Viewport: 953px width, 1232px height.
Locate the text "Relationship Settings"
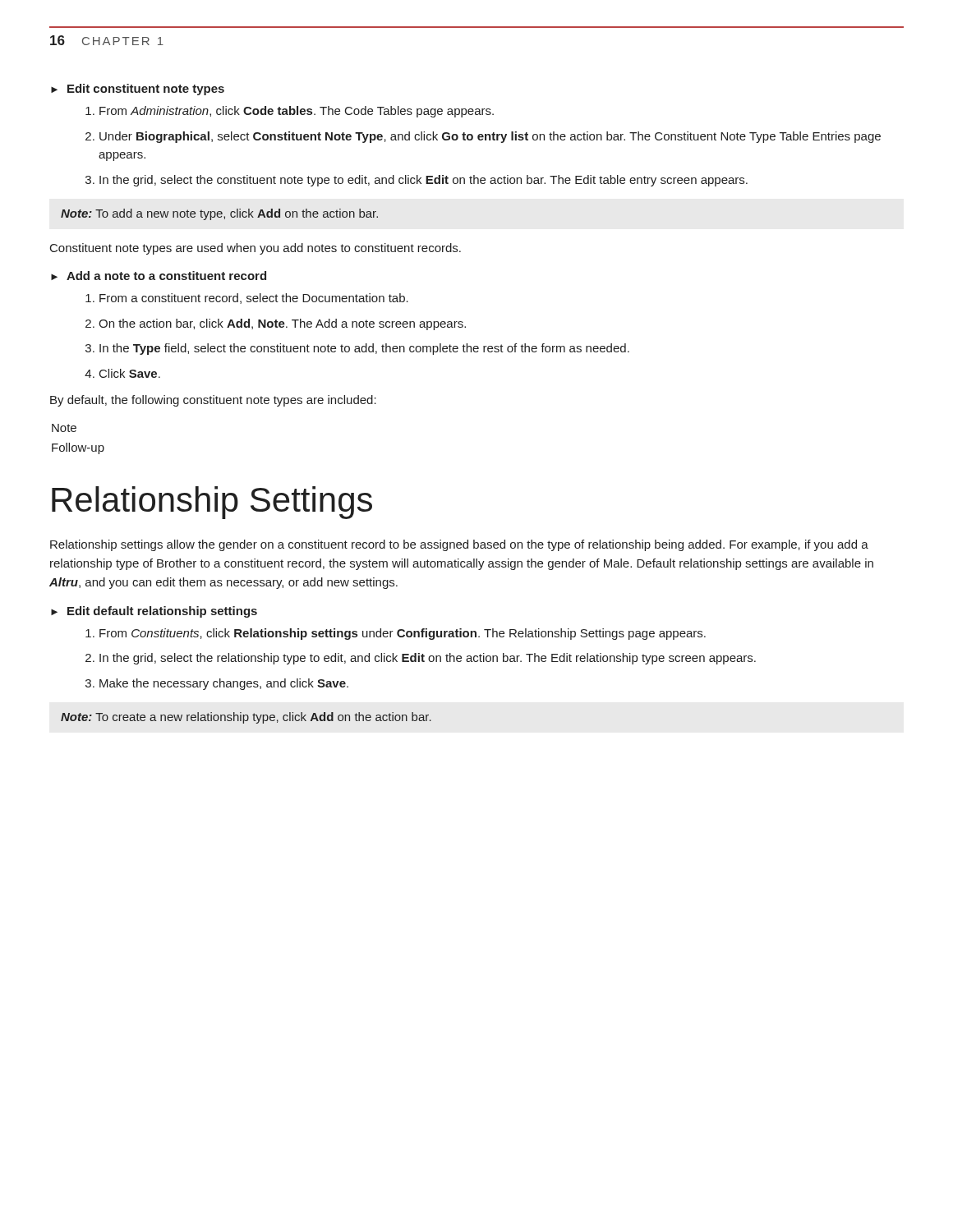211,499
